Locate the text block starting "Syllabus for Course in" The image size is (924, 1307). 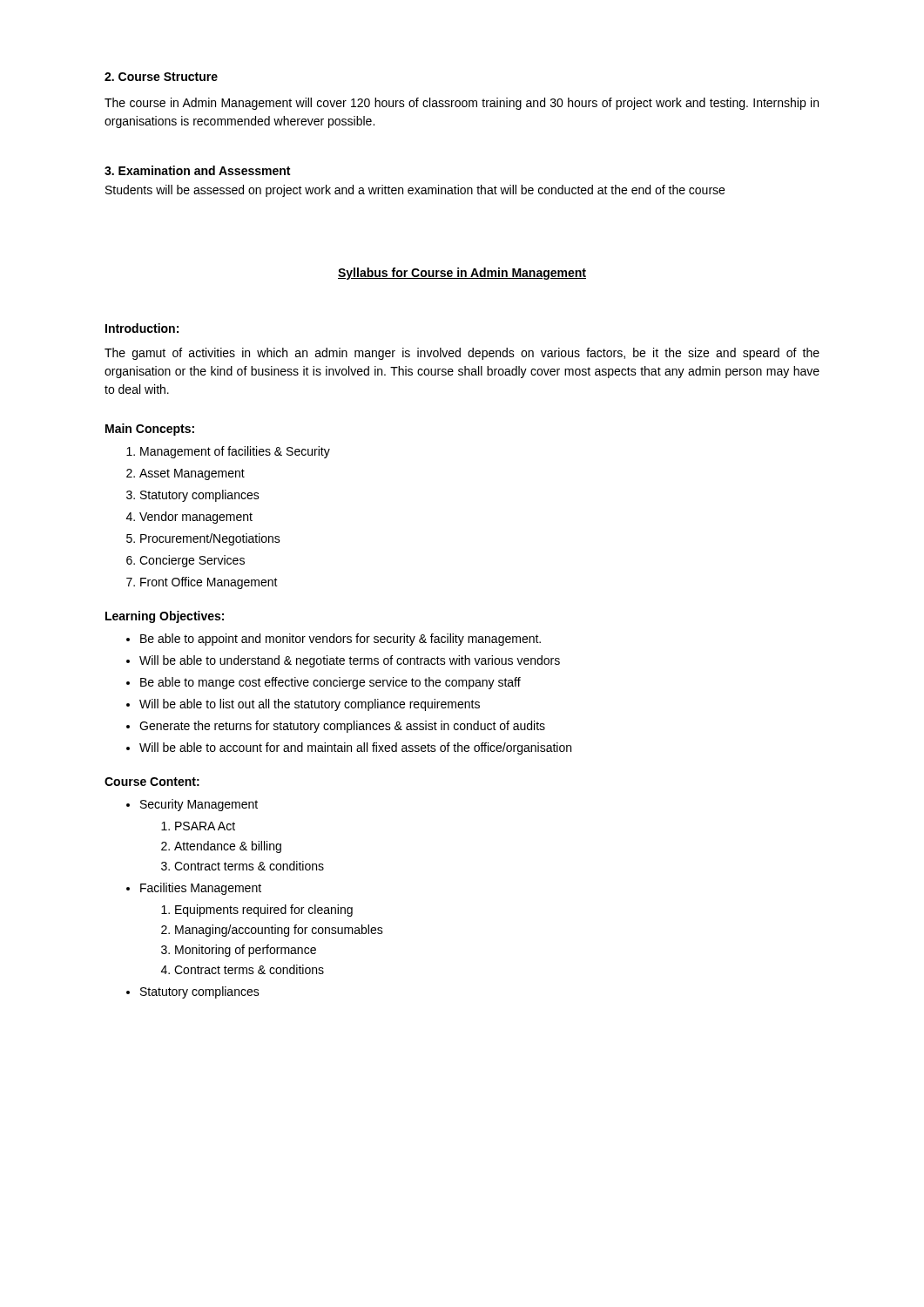(x=462, y=273)
